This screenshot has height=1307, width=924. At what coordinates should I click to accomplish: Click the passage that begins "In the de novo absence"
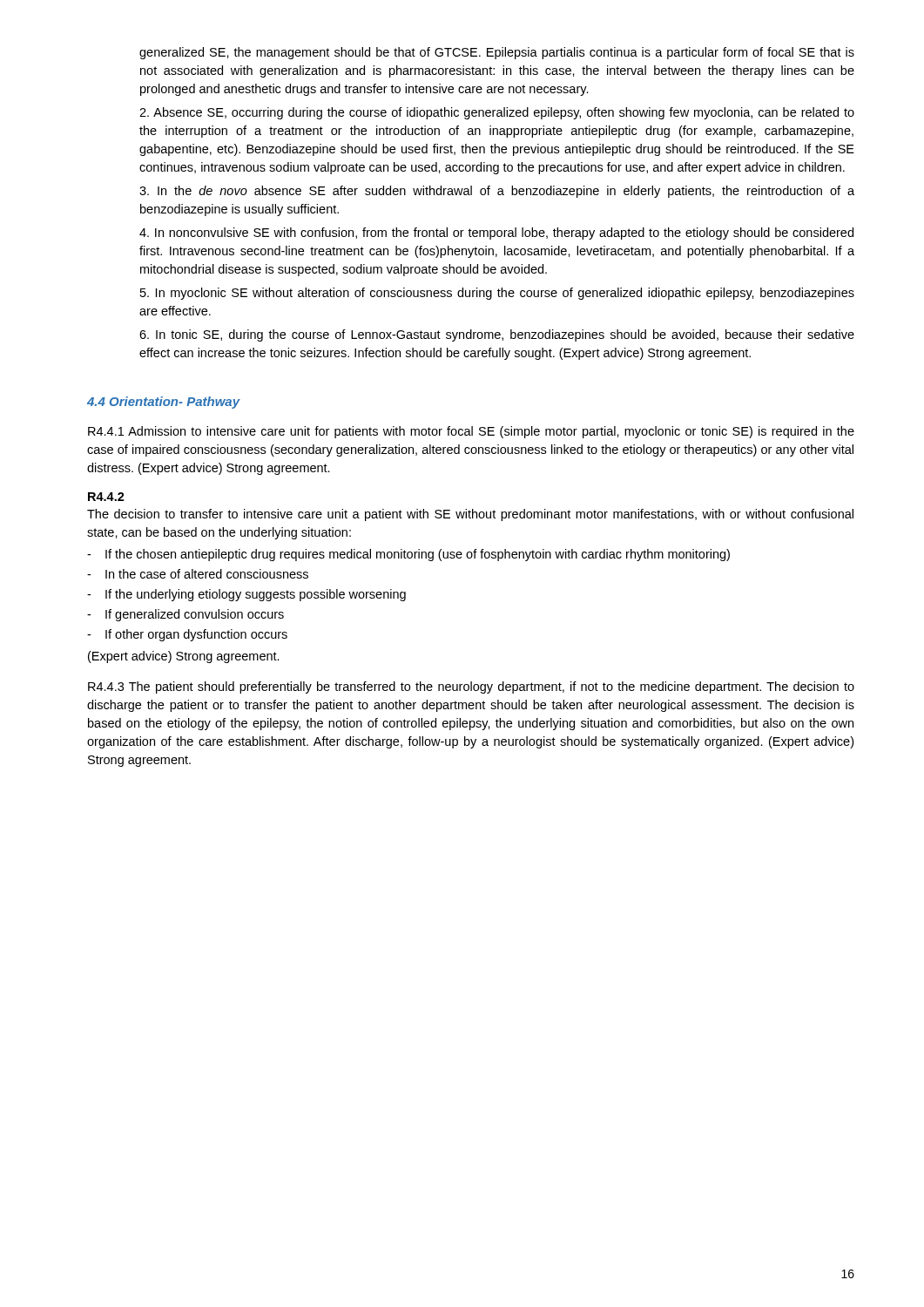coord(497,200)
